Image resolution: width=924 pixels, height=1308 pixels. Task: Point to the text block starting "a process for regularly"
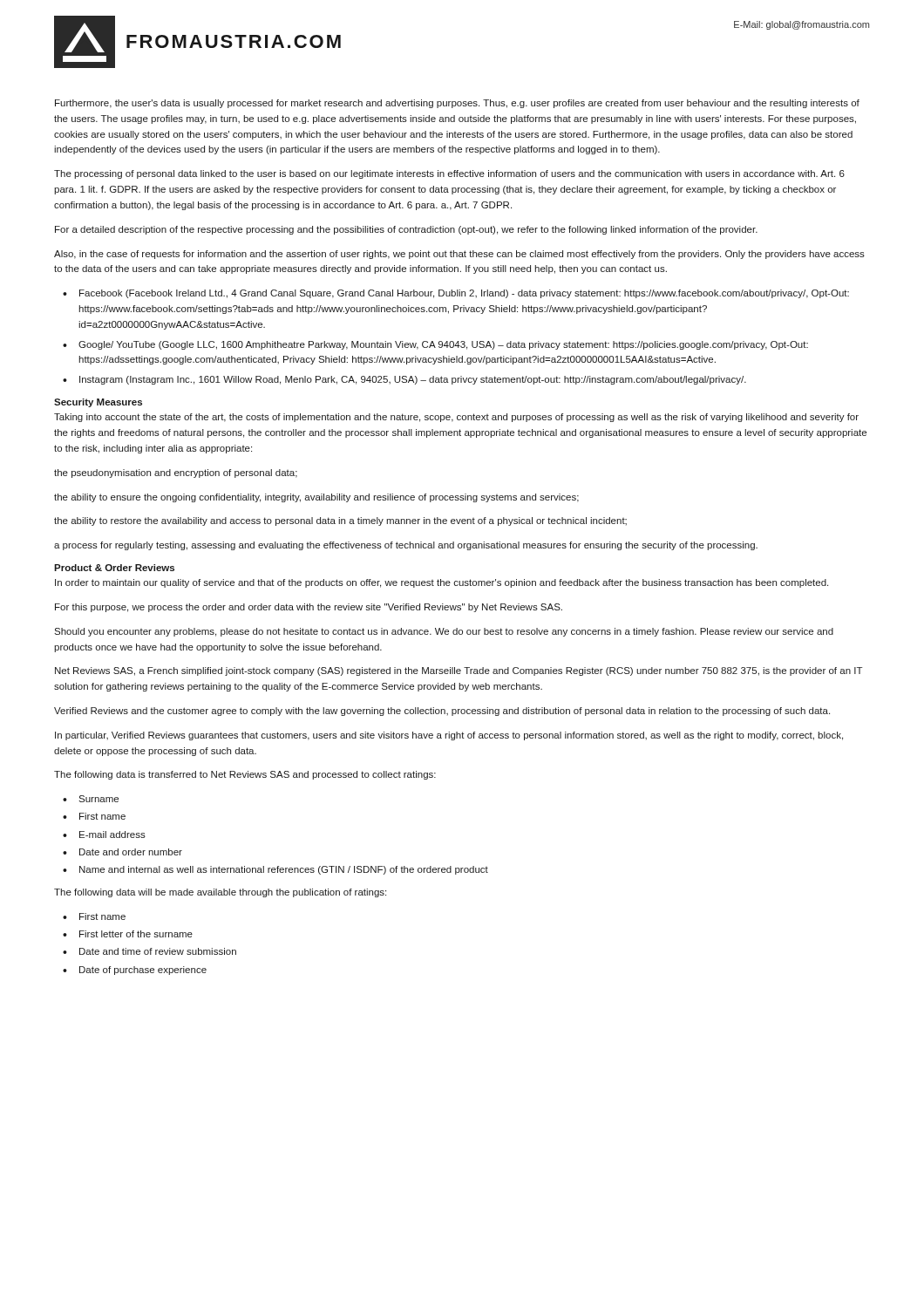406,545
